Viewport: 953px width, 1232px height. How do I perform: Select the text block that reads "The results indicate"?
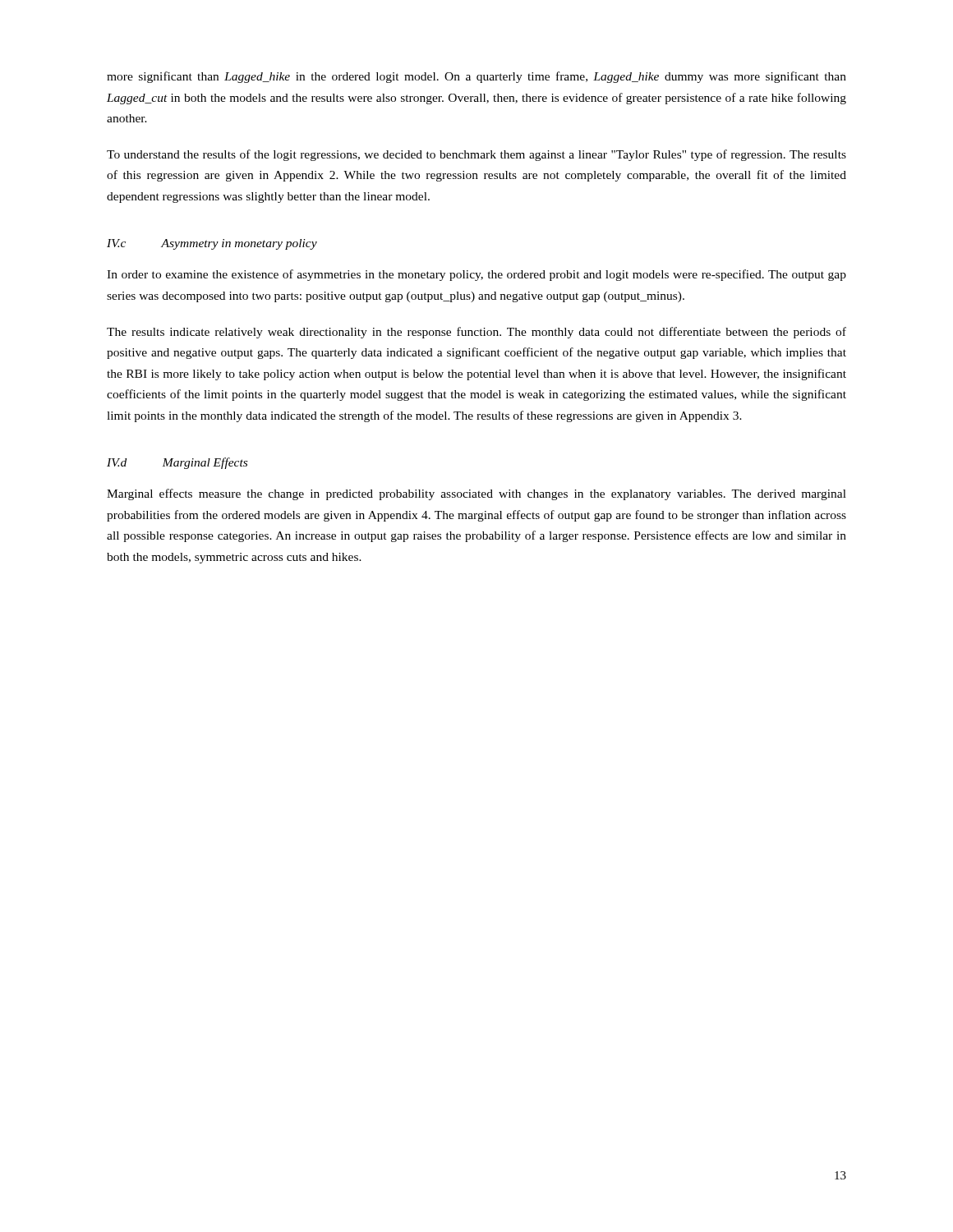pos(476,373)
